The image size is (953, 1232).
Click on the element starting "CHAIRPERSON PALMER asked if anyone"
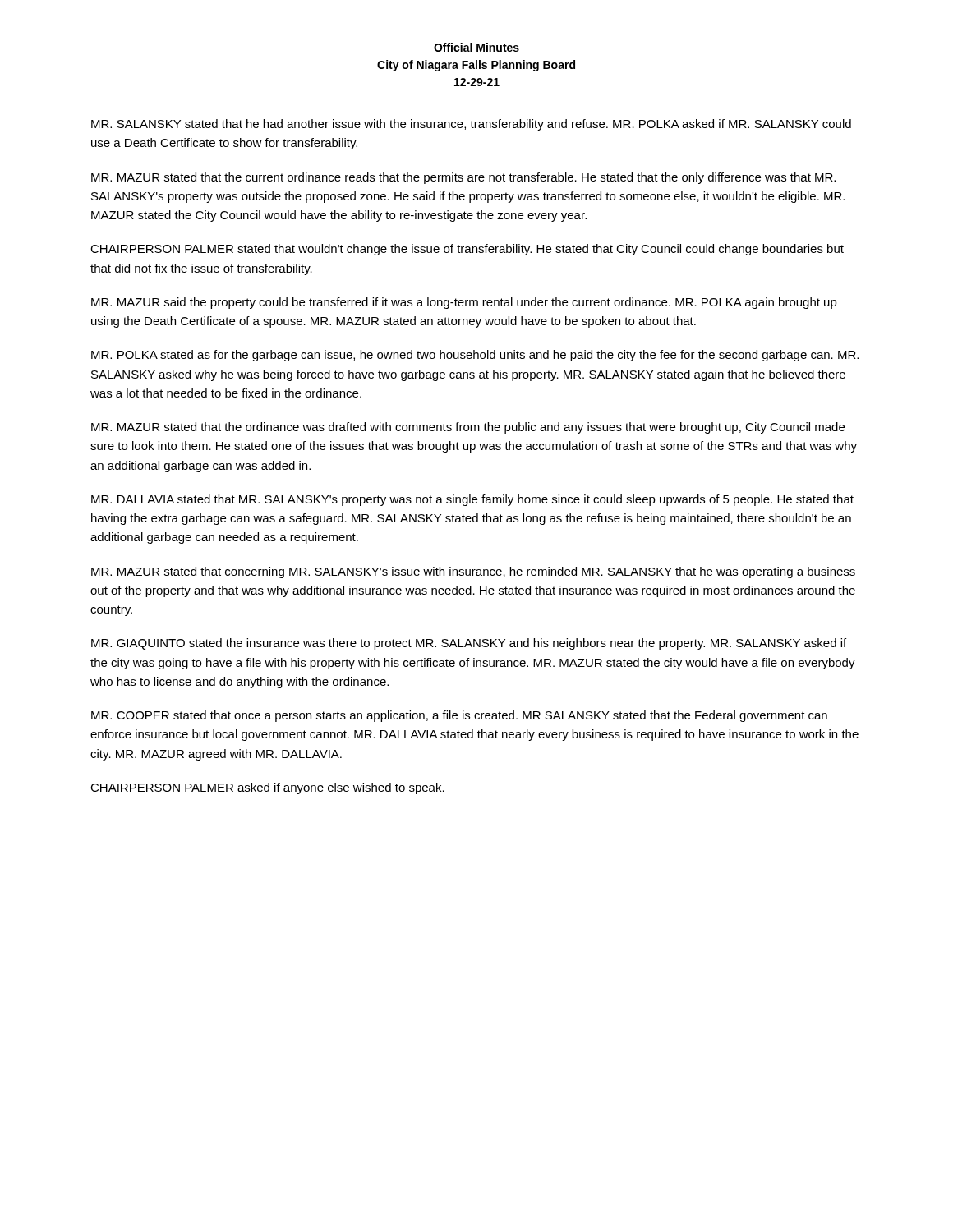tap(268, 787)
